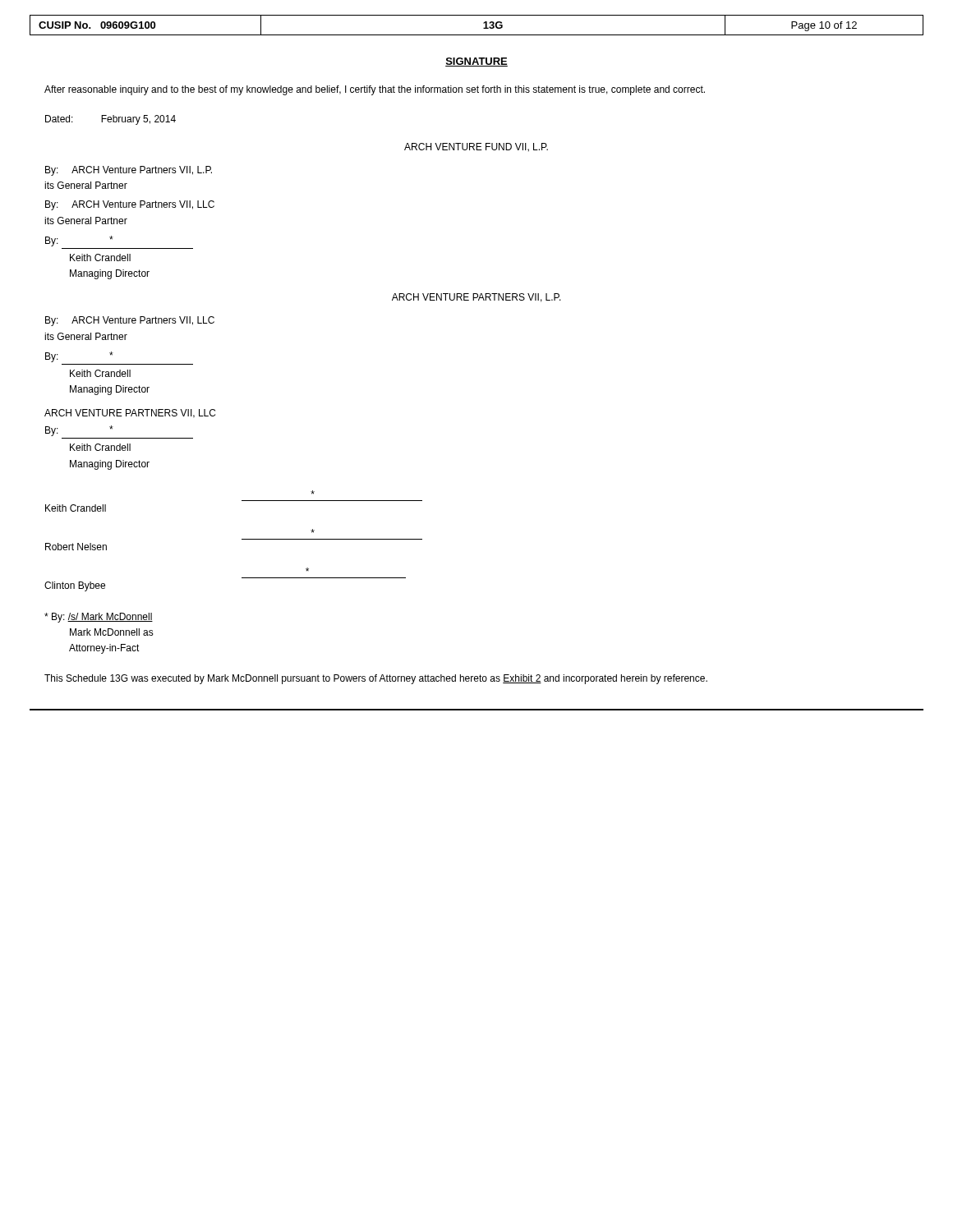Click on the passage starting "ARCH VENTURE PARTNERS VII, L.P."
Image resolution: width=953 pixels, height=1232 pixels.
coord(476,298)
